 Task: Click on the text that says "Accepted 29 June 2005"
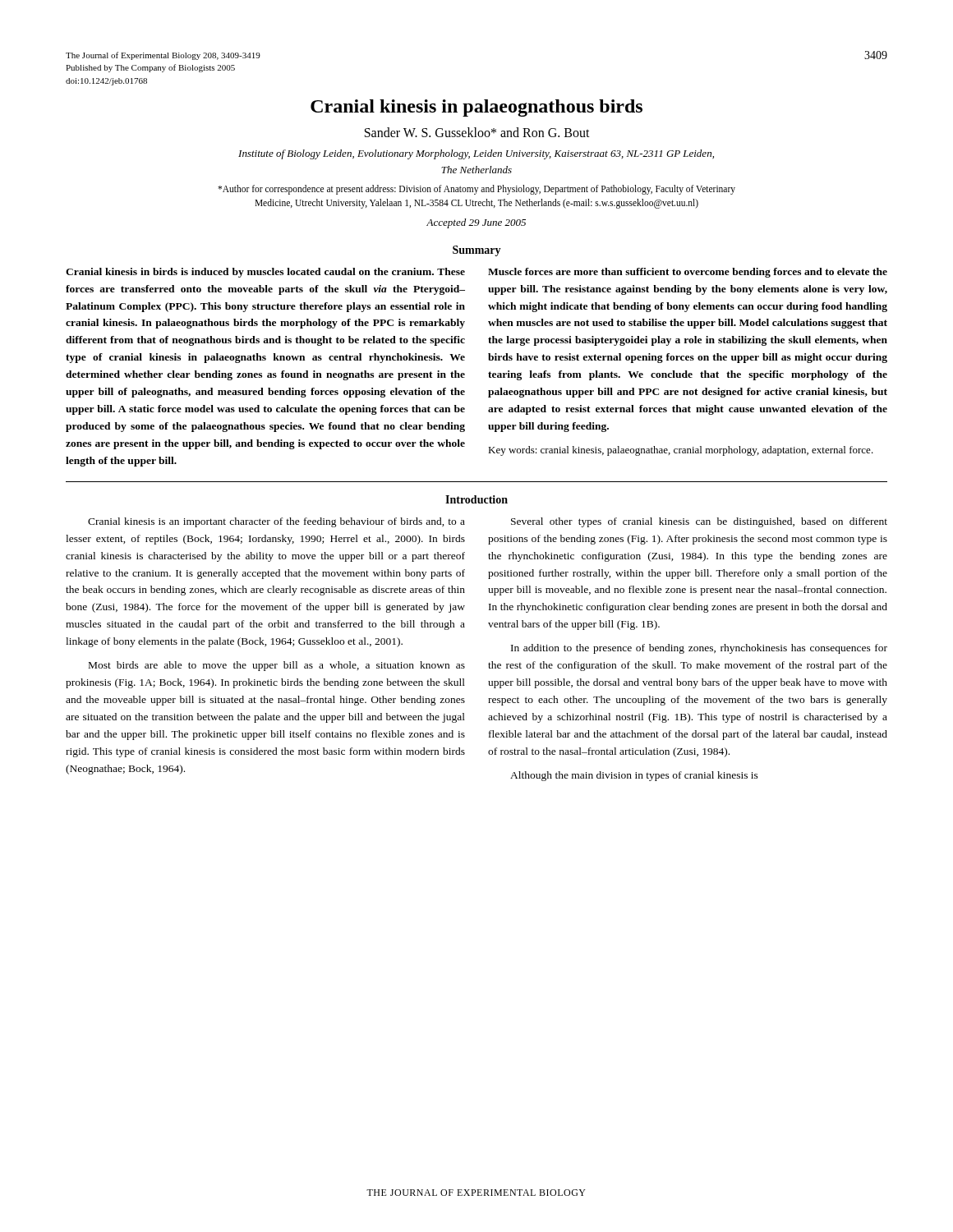pyautogui.click(x=476, y=222)
